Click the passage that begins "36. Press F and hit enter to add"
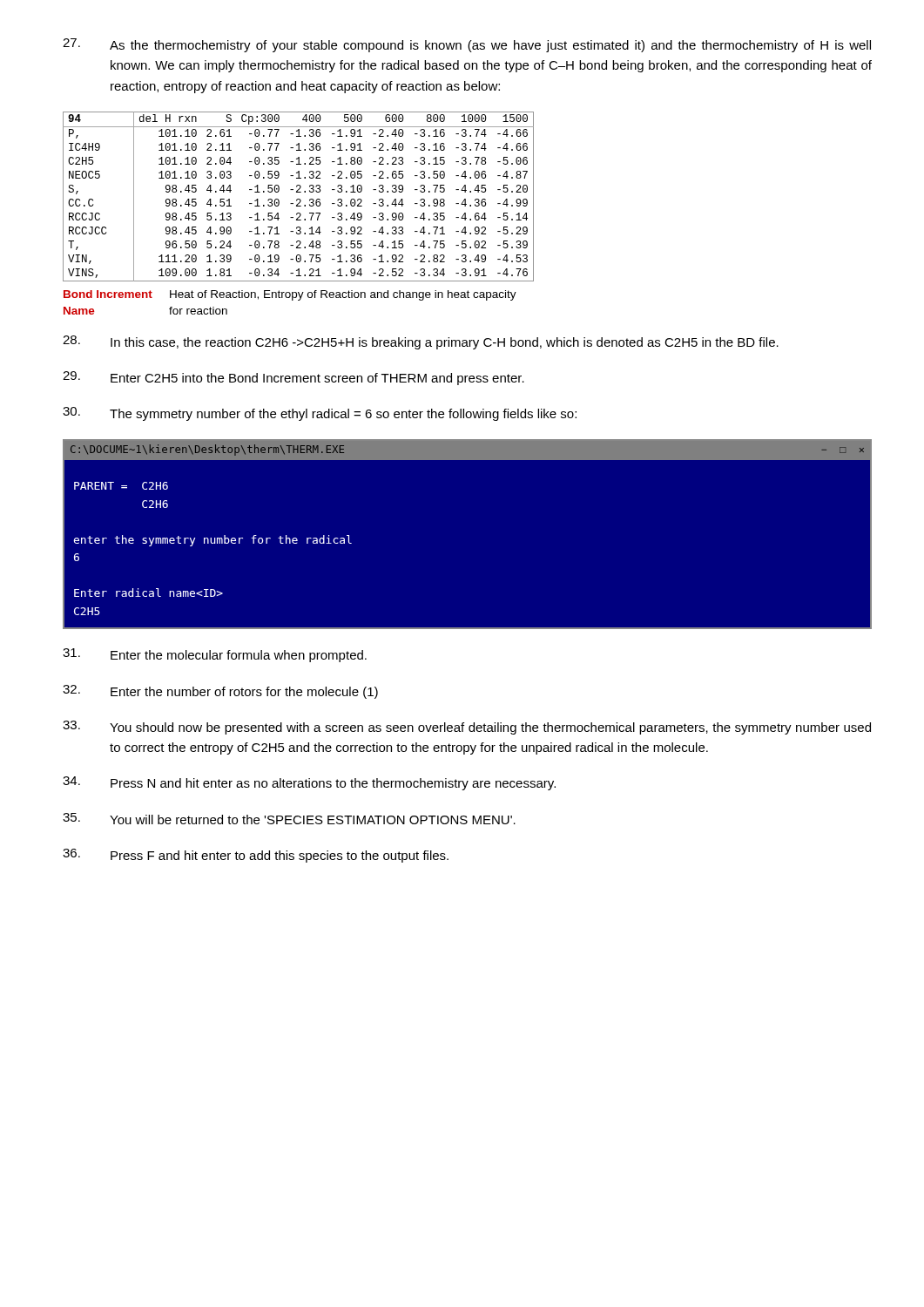 pos(256,856)
